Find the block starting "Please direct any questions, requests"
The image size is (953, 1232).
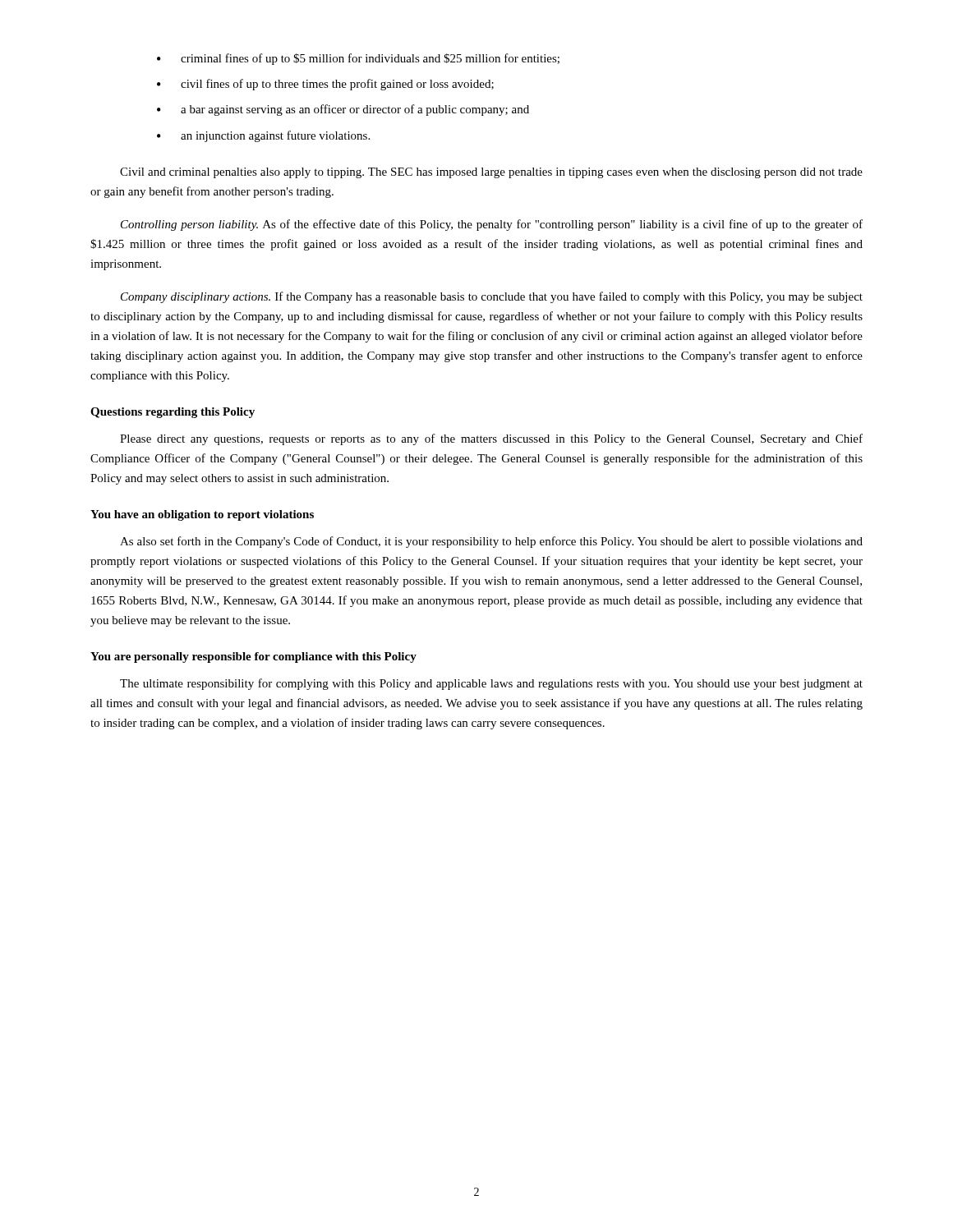click(476, 458)
